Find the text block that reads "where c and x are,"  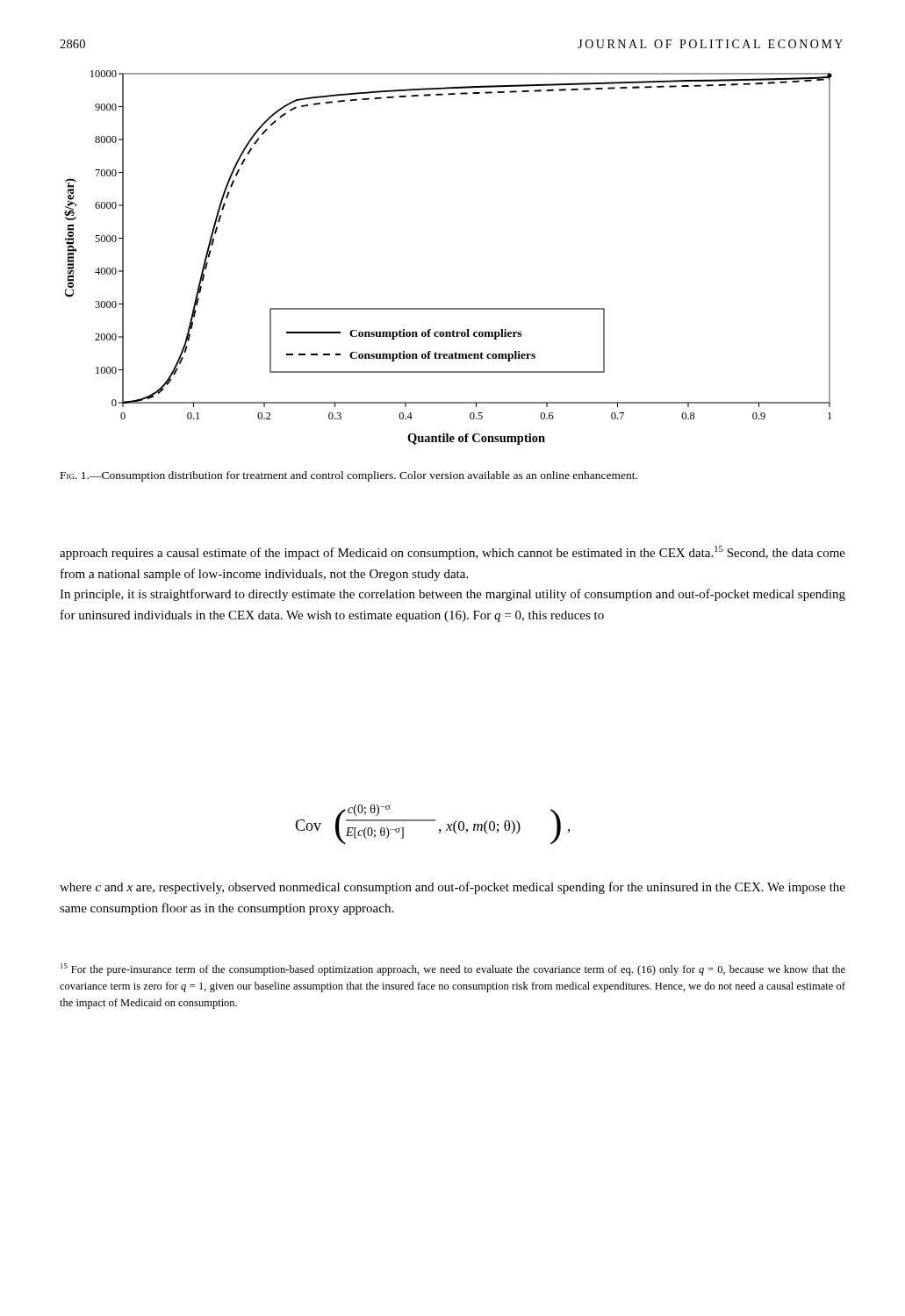pyautogui.click(x=452, y=898)
